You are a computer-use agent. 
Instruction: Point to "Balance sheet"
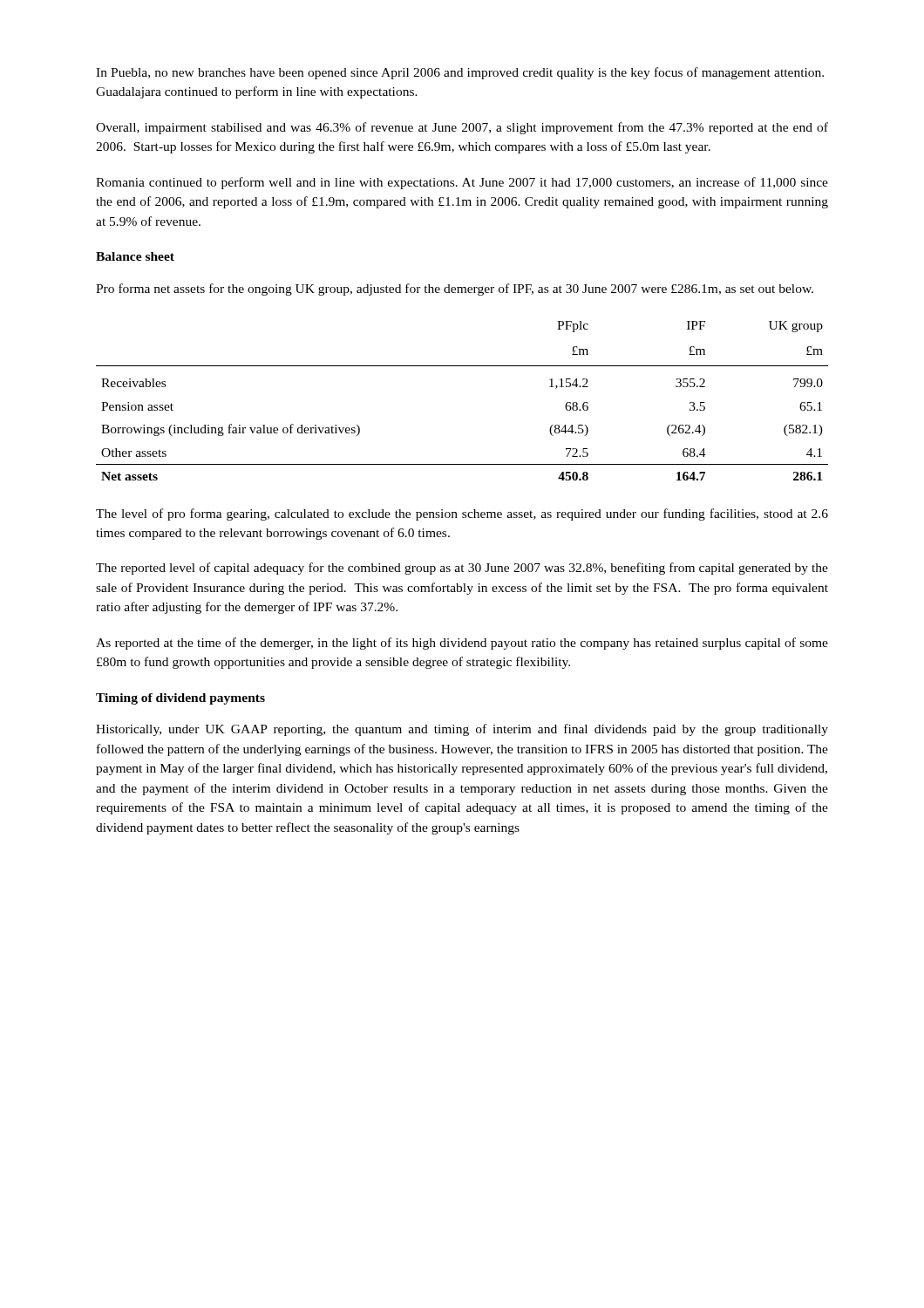coord(135,256)
